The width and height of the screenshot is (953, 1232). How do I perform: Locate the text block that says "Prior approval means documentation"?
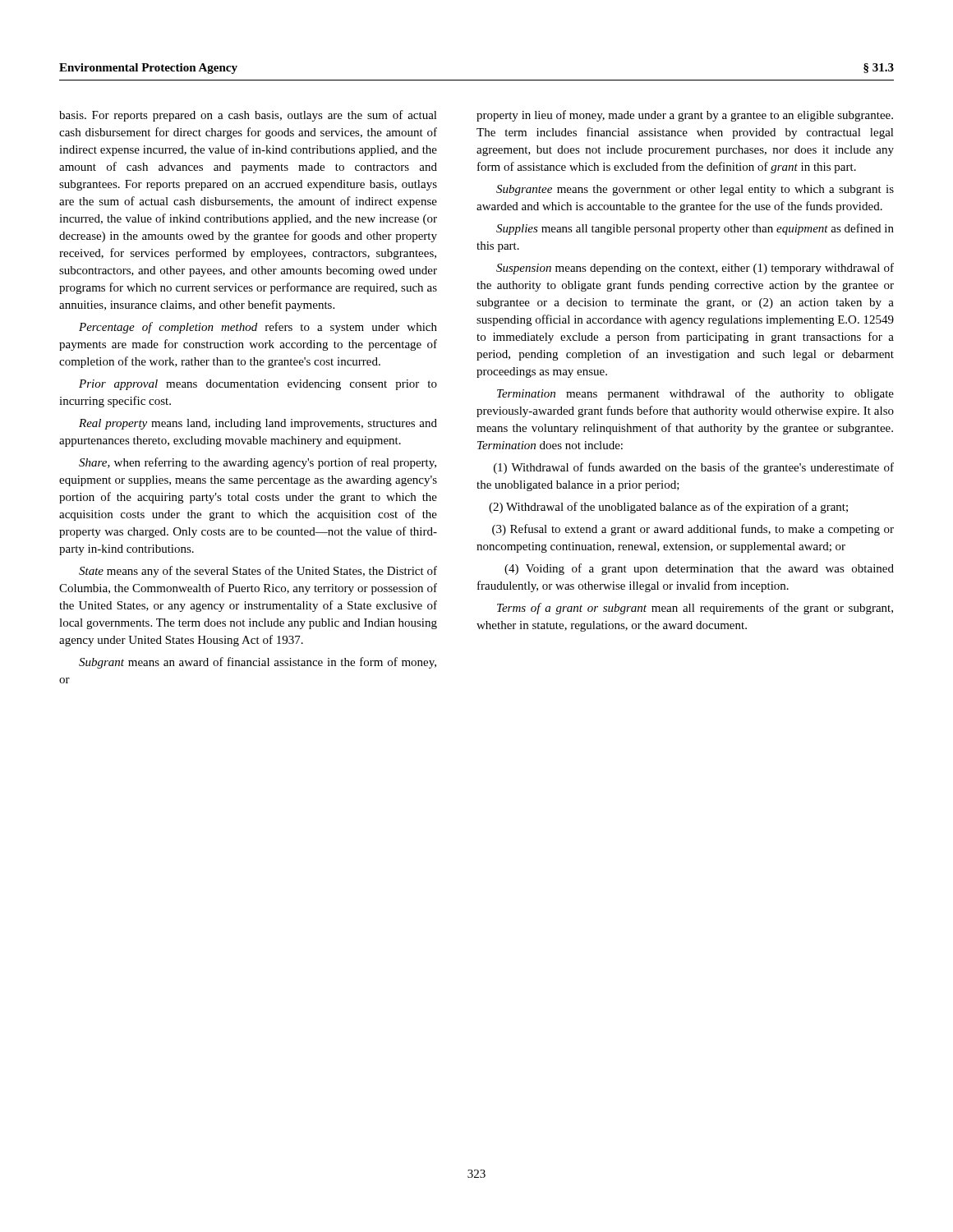coord(248,393)
